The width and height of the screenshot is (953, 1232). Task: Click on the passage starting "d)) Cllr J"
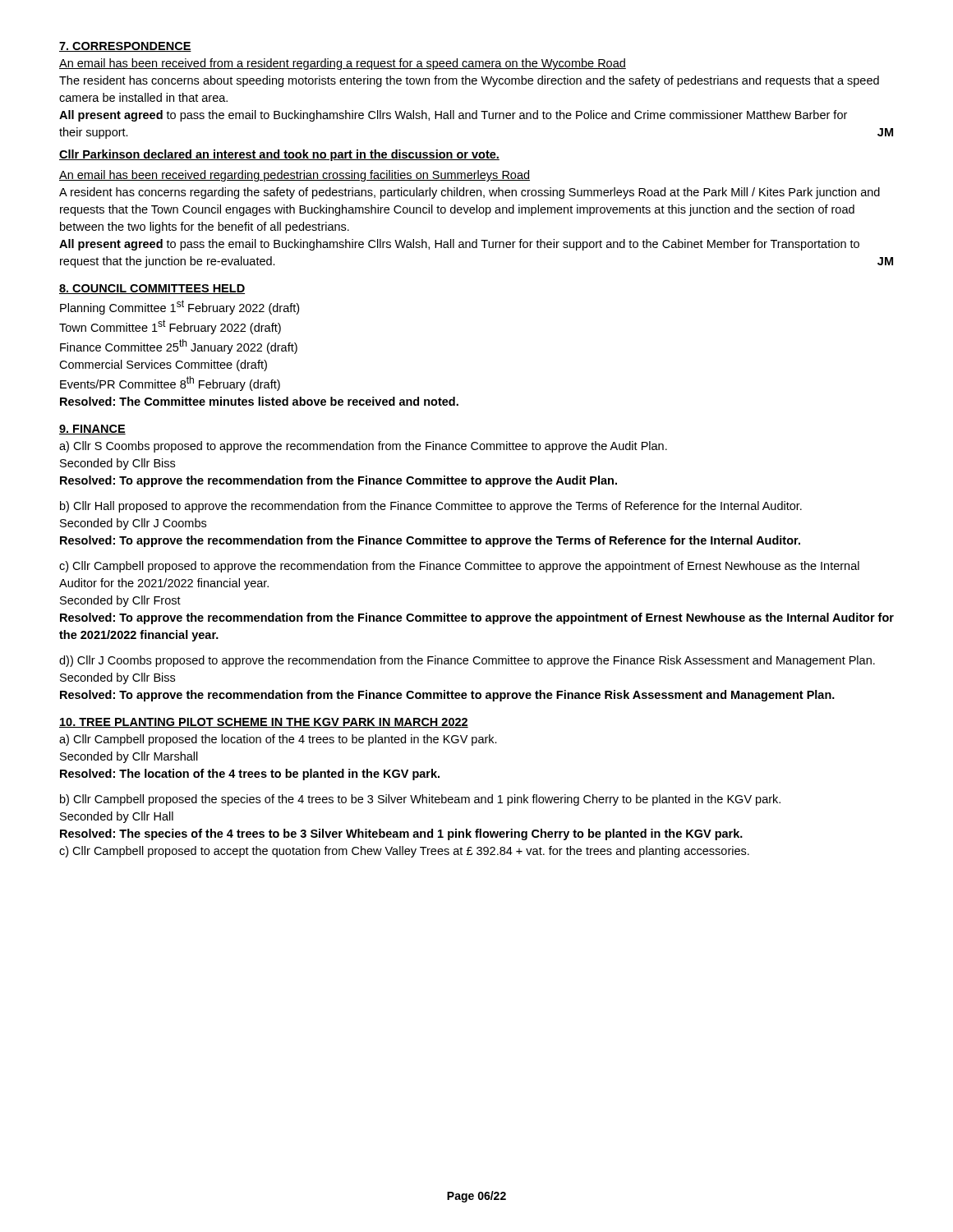(x=467, y=661)
